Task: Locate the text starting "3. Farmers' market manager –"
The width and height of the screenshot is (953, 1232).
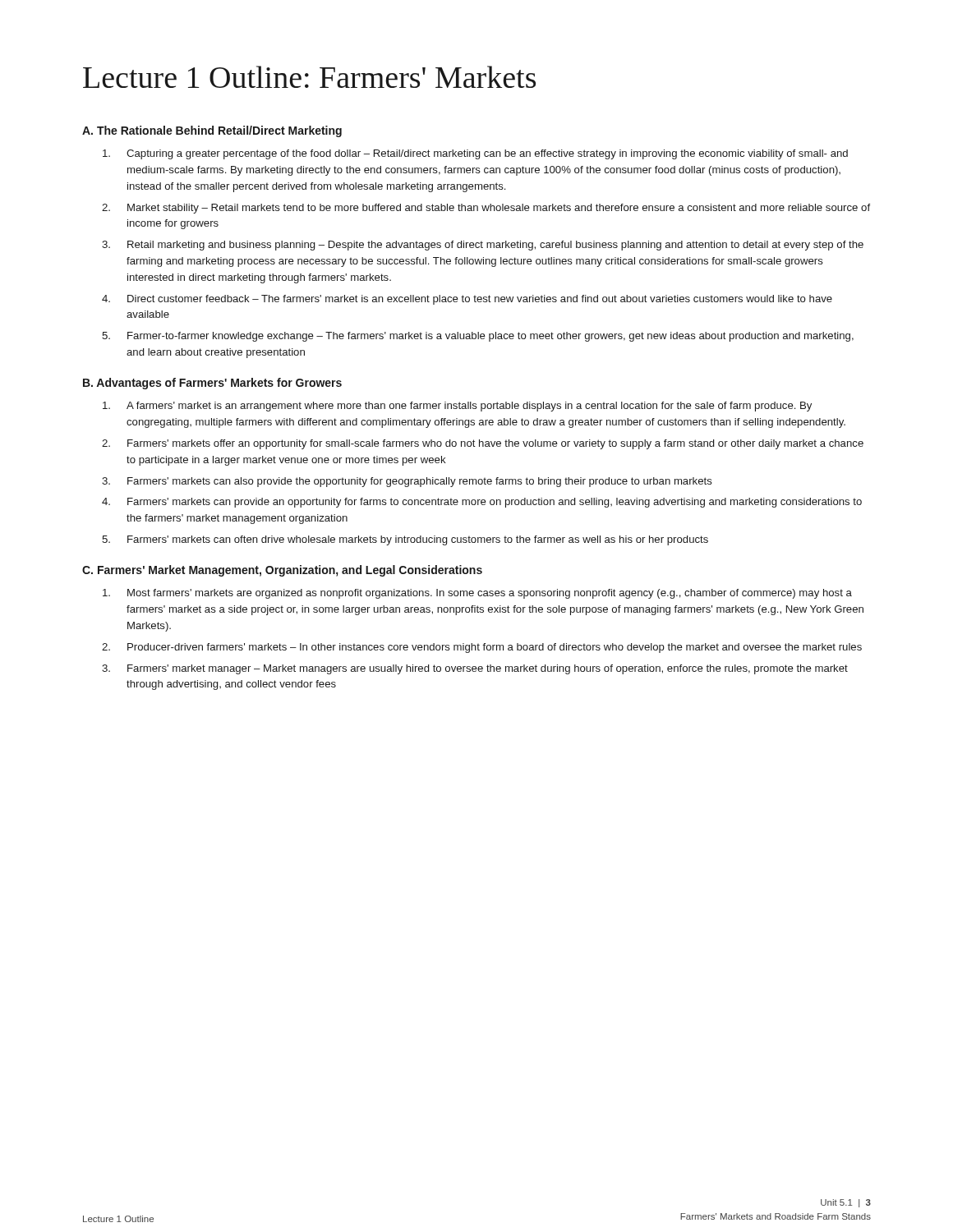Action: [x=486, y=676]
